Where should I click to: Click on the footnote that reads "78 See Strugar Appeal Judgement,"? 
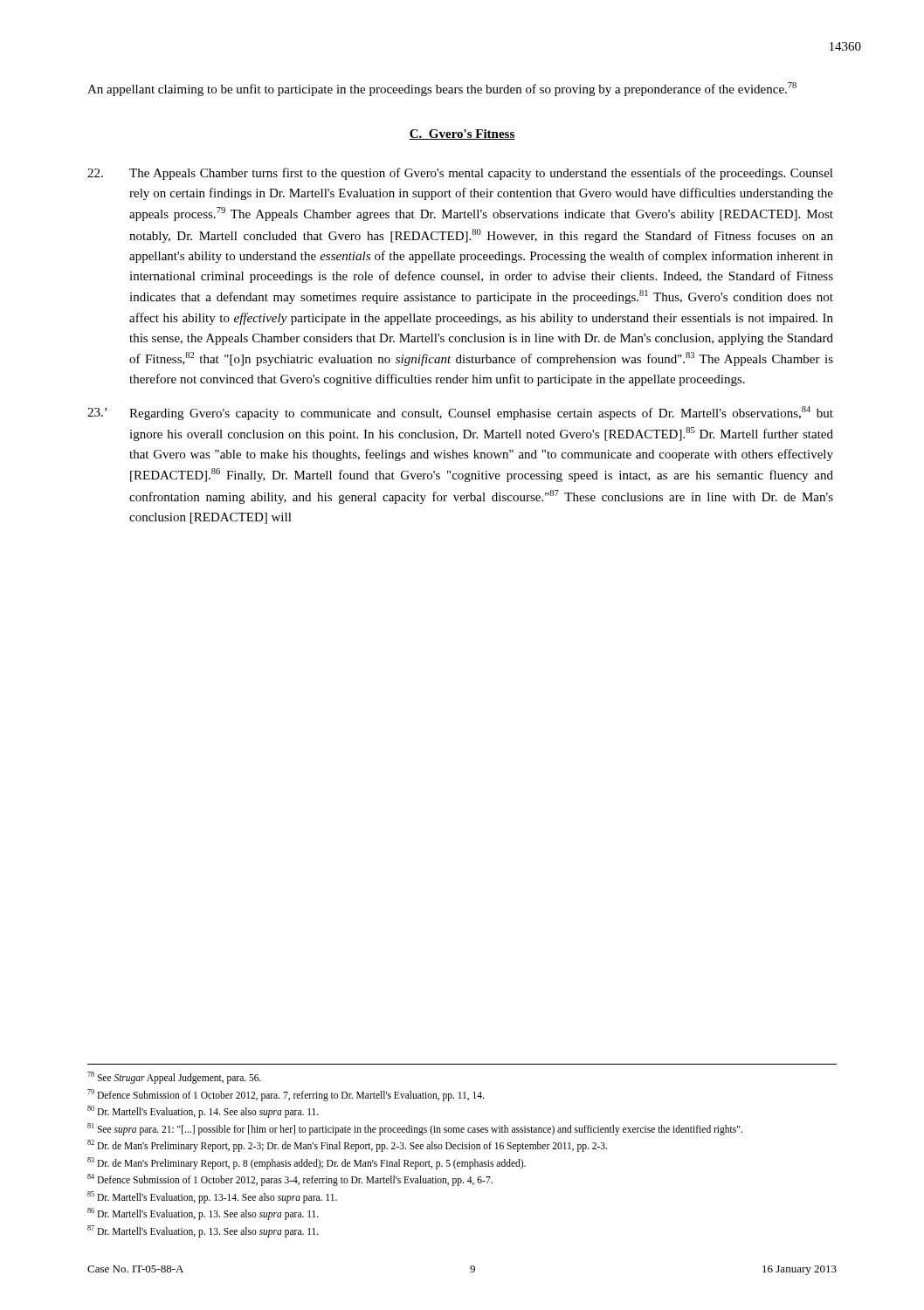174,1077
